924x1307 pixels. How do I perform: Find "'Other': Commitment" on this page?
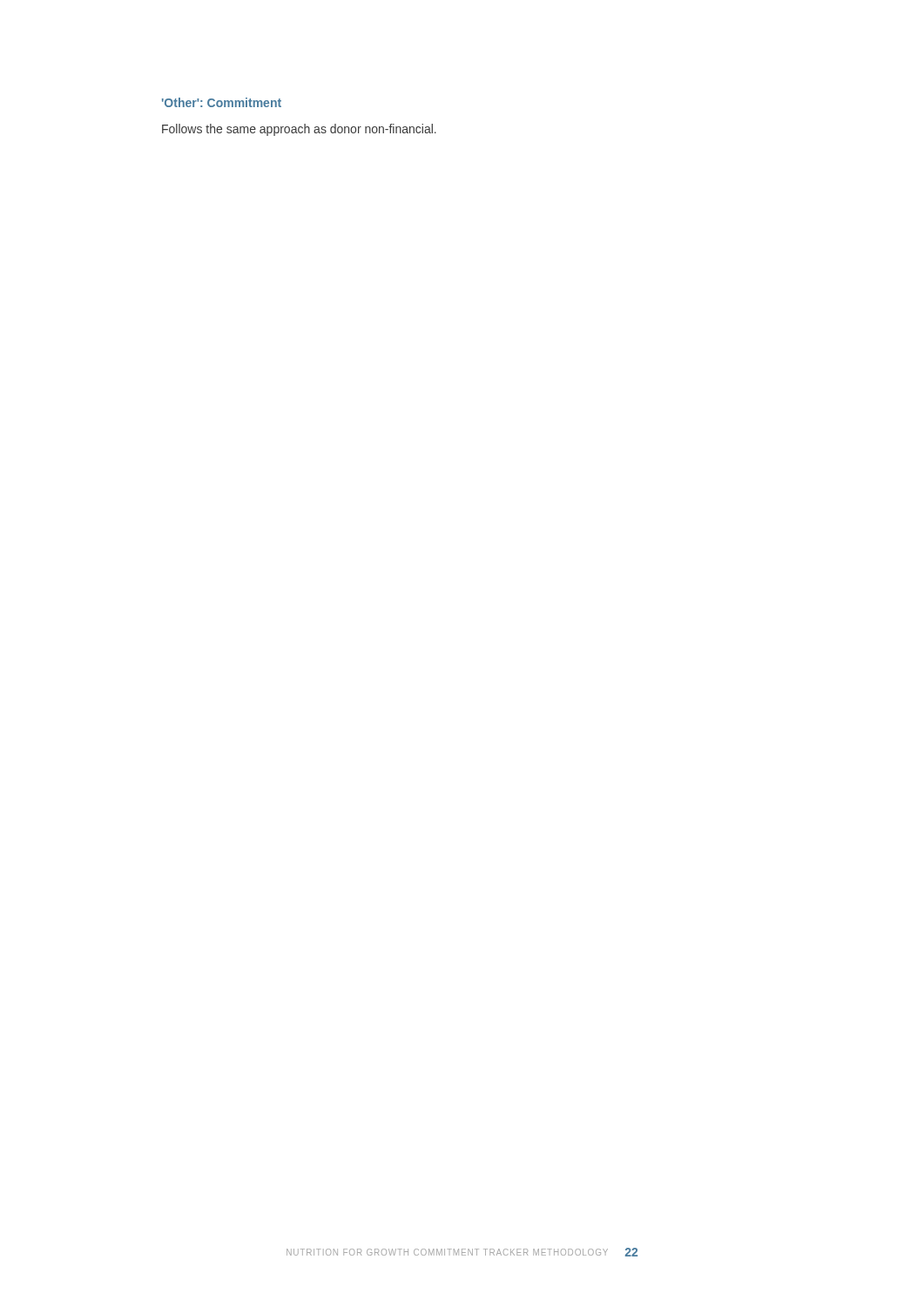click(x=221, y=103)
